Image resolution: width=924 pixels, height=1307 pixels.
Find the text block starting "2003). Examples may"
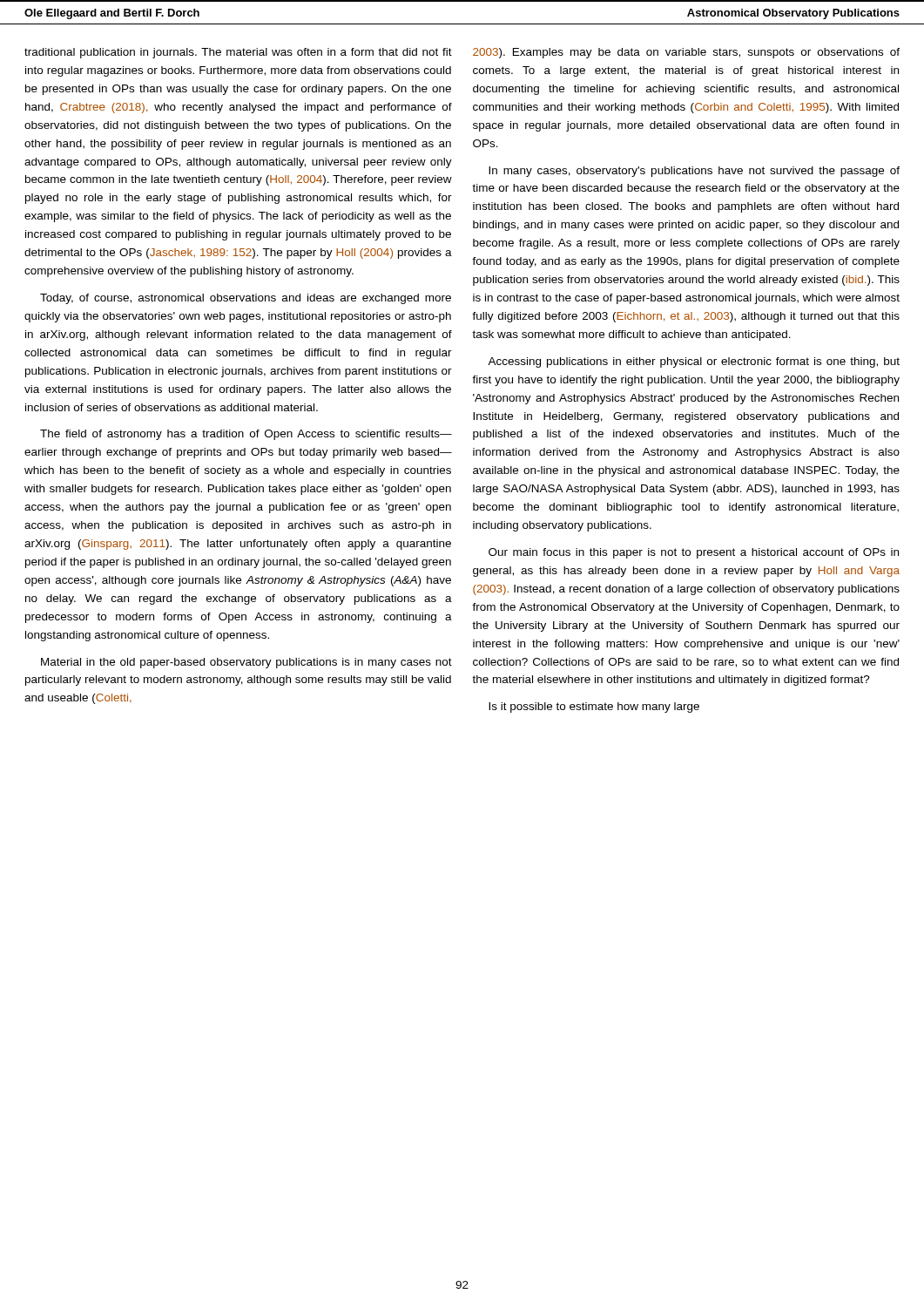pyautogui.click(x=686, y=98)
